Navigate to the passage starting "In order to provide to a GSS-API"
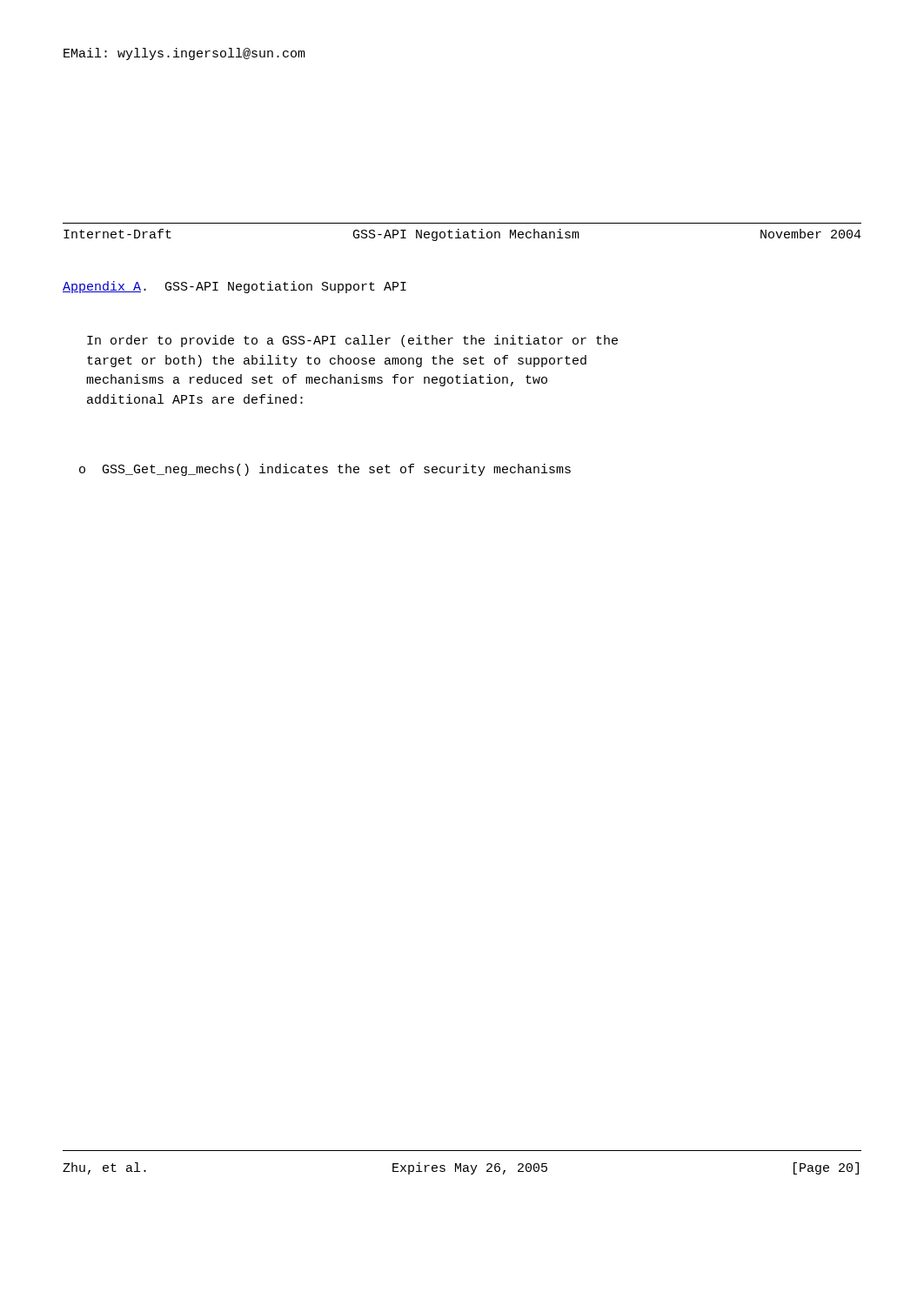Screen dimensions: 1305x924 click(341, 371)
